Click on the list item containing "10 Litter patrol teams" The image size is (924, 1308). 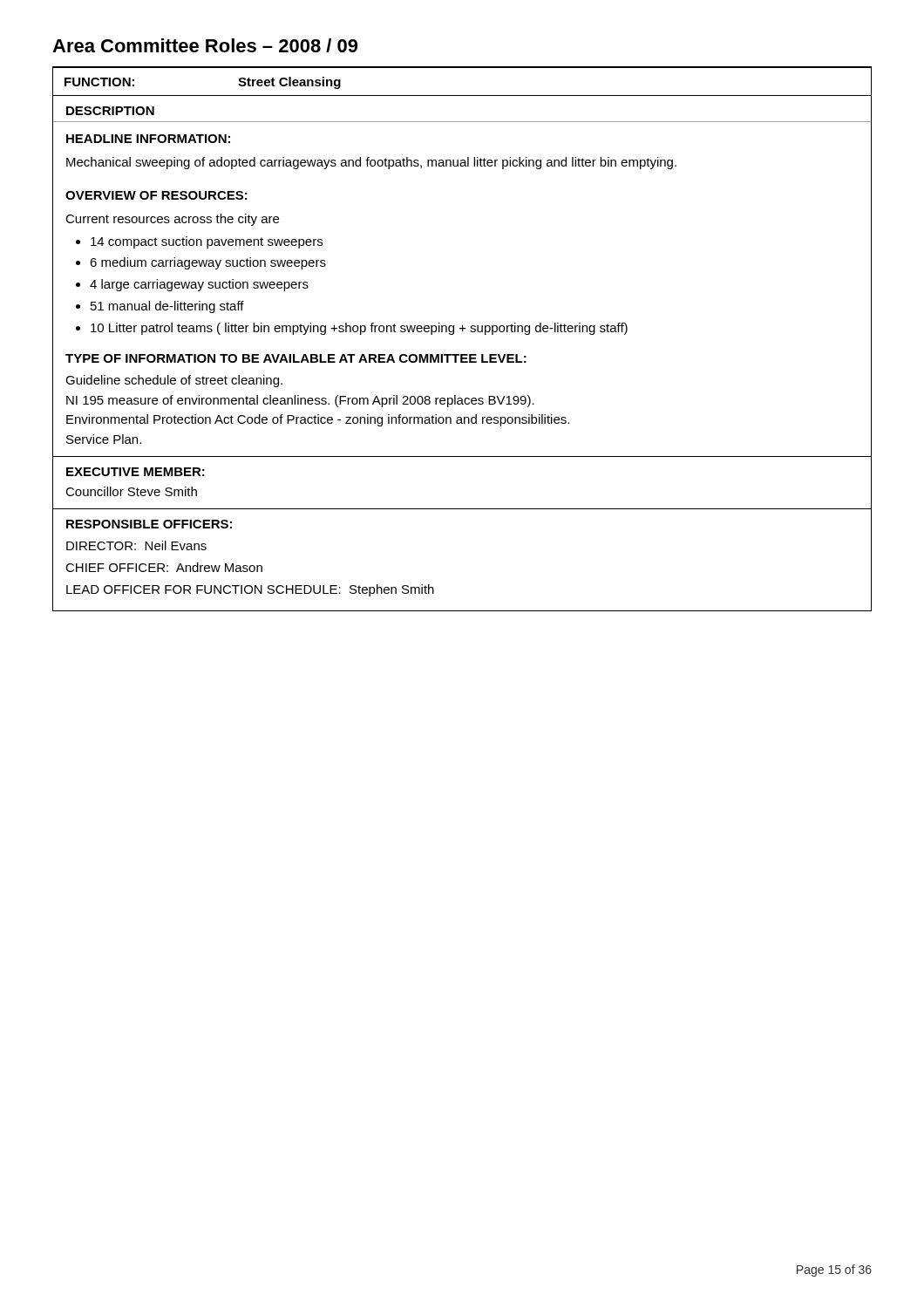tap(359, 327)
